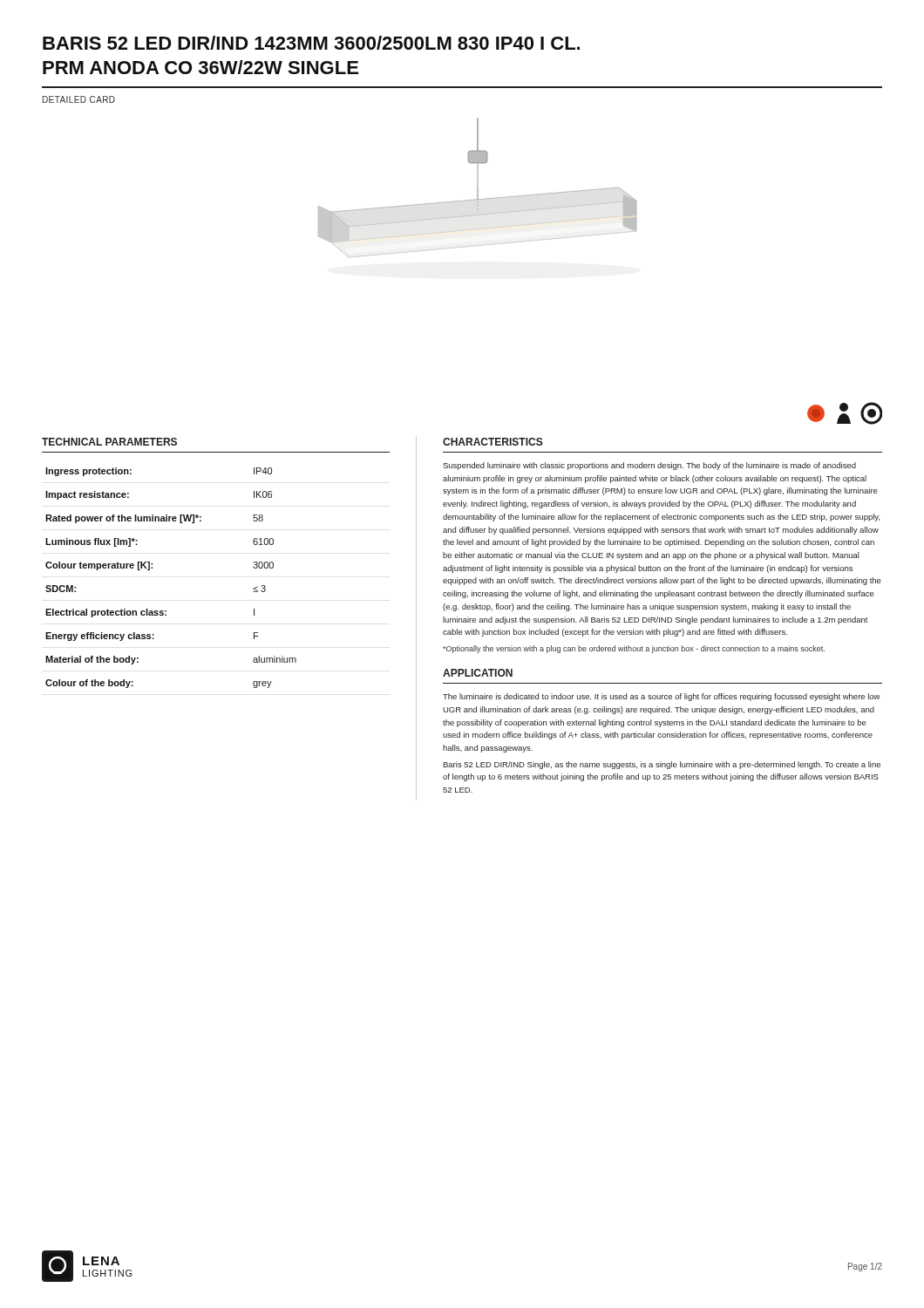Locate the infographic
The image size is (924, 1308).
pos(462,413)
